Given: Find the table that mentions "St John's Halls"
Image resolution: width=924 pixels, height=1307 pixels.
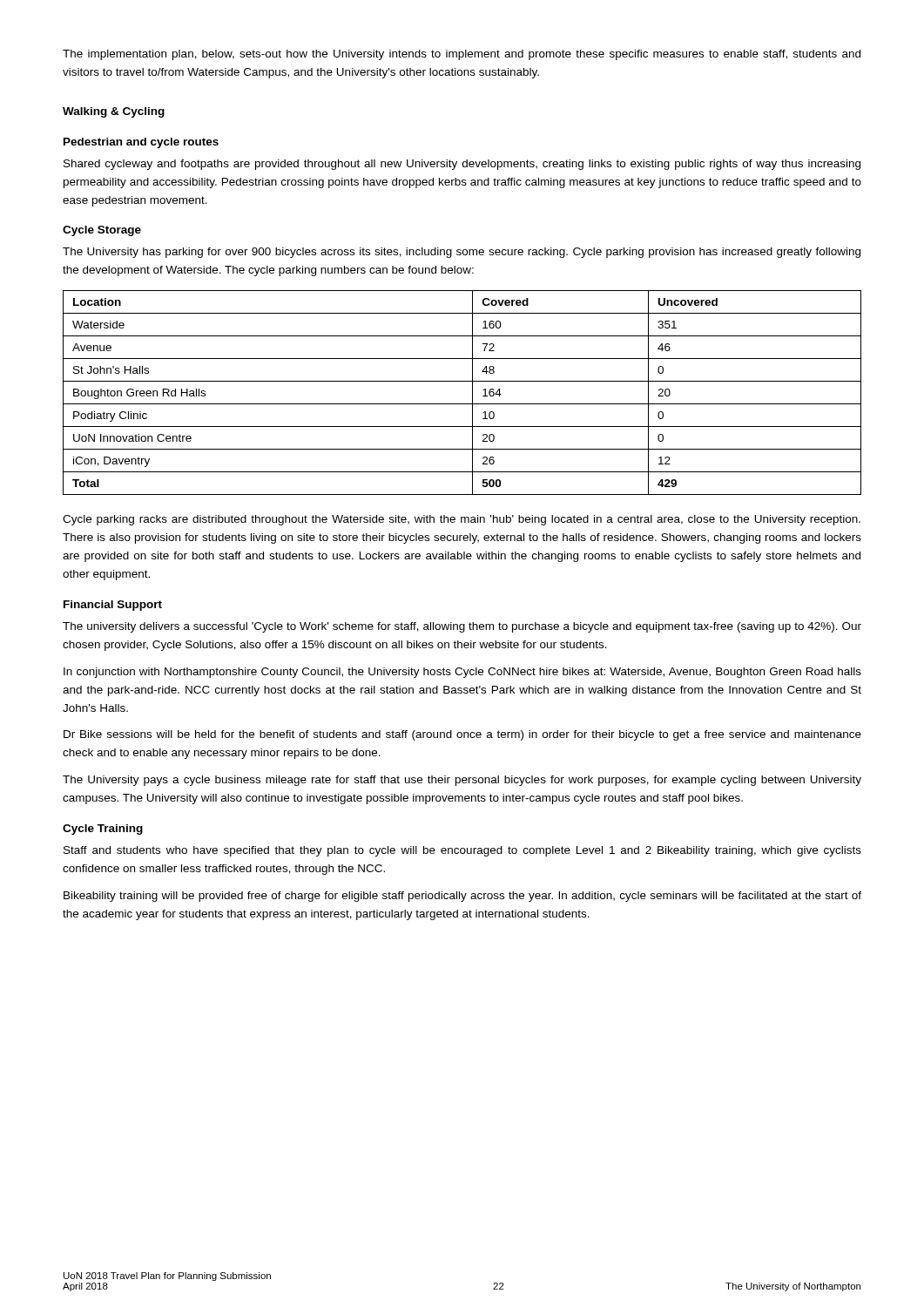Looking at the screenshot, I should [462, 393].
